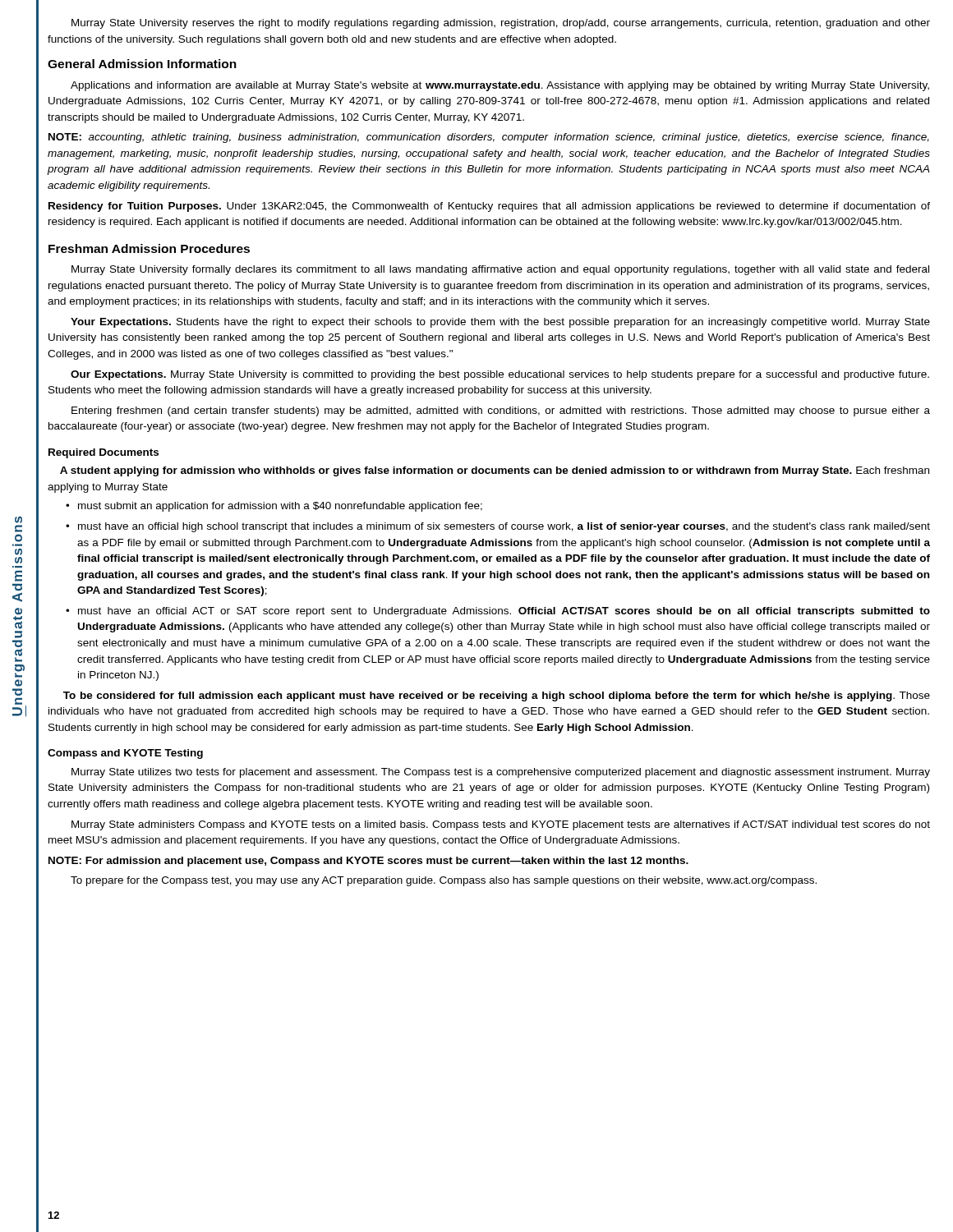Viewport: 953px width, 1232px height.
Task: Find the block on this page that starts "A student applying for admission"
Action: (x=489, y=479)
